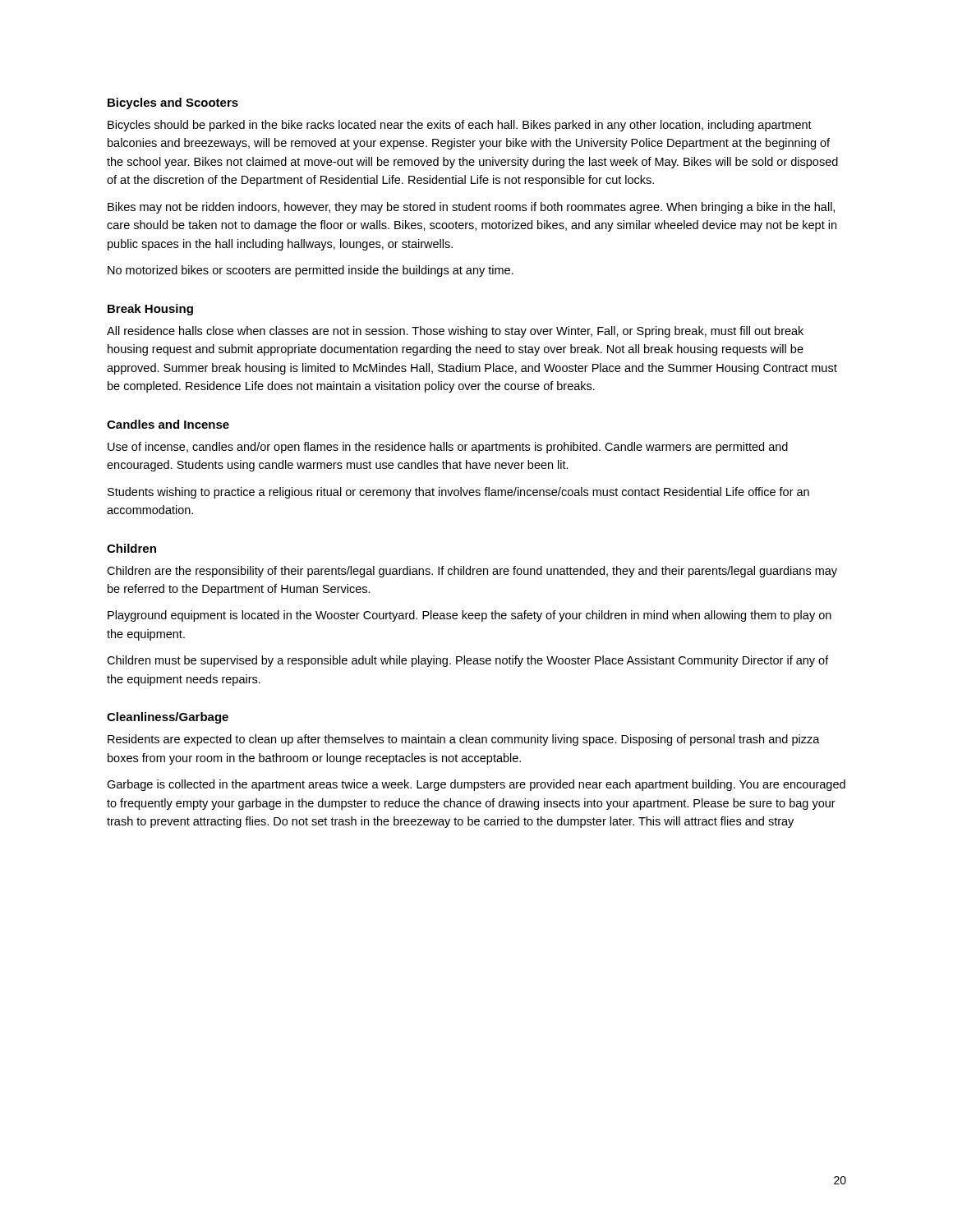The image size is (953, 1232).
Task: Point to the text starting "Children are the responsibility of"
Action: [472, 580]
